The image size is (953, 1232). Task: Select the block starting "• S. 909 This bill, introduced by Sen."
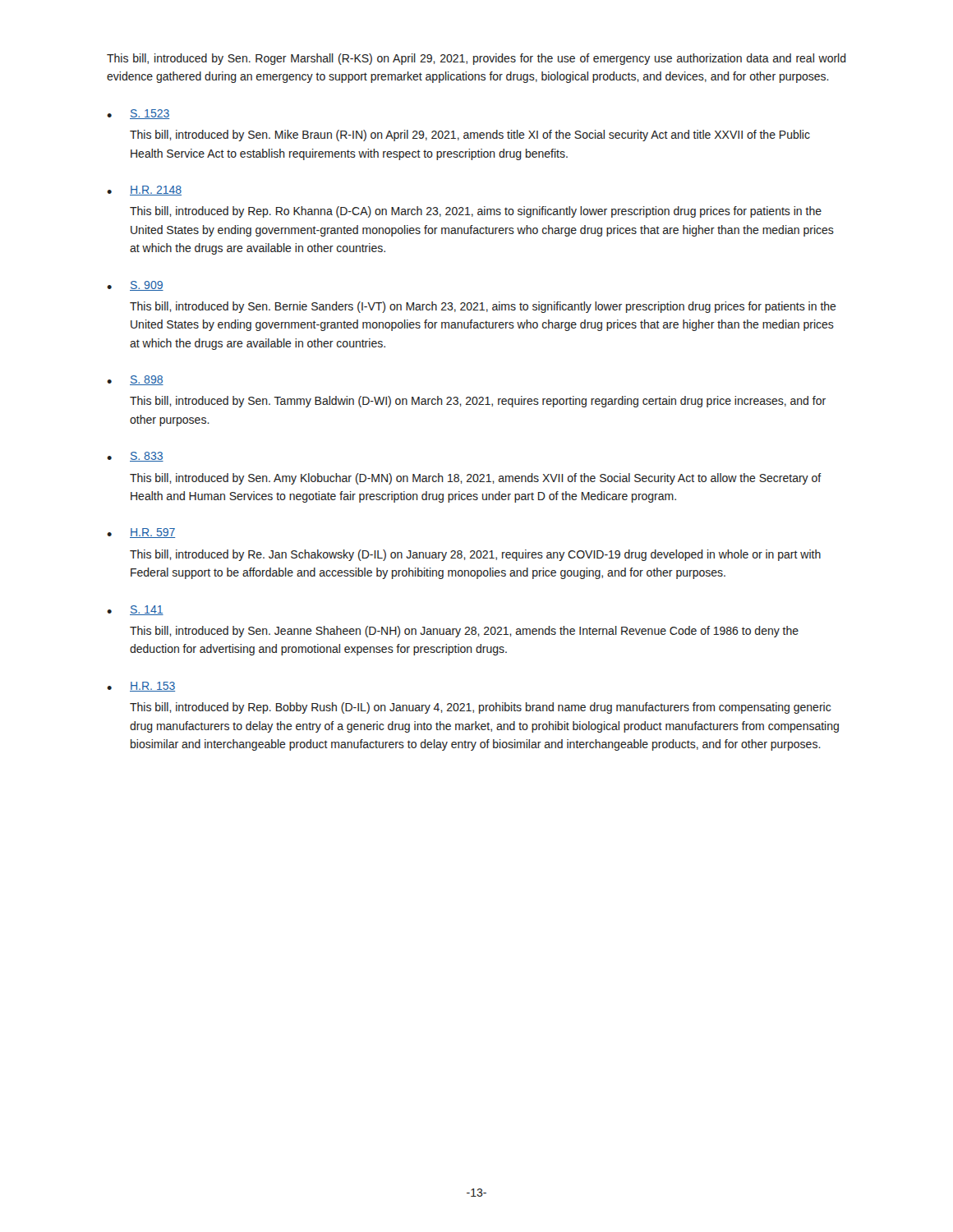click(476, 314)
